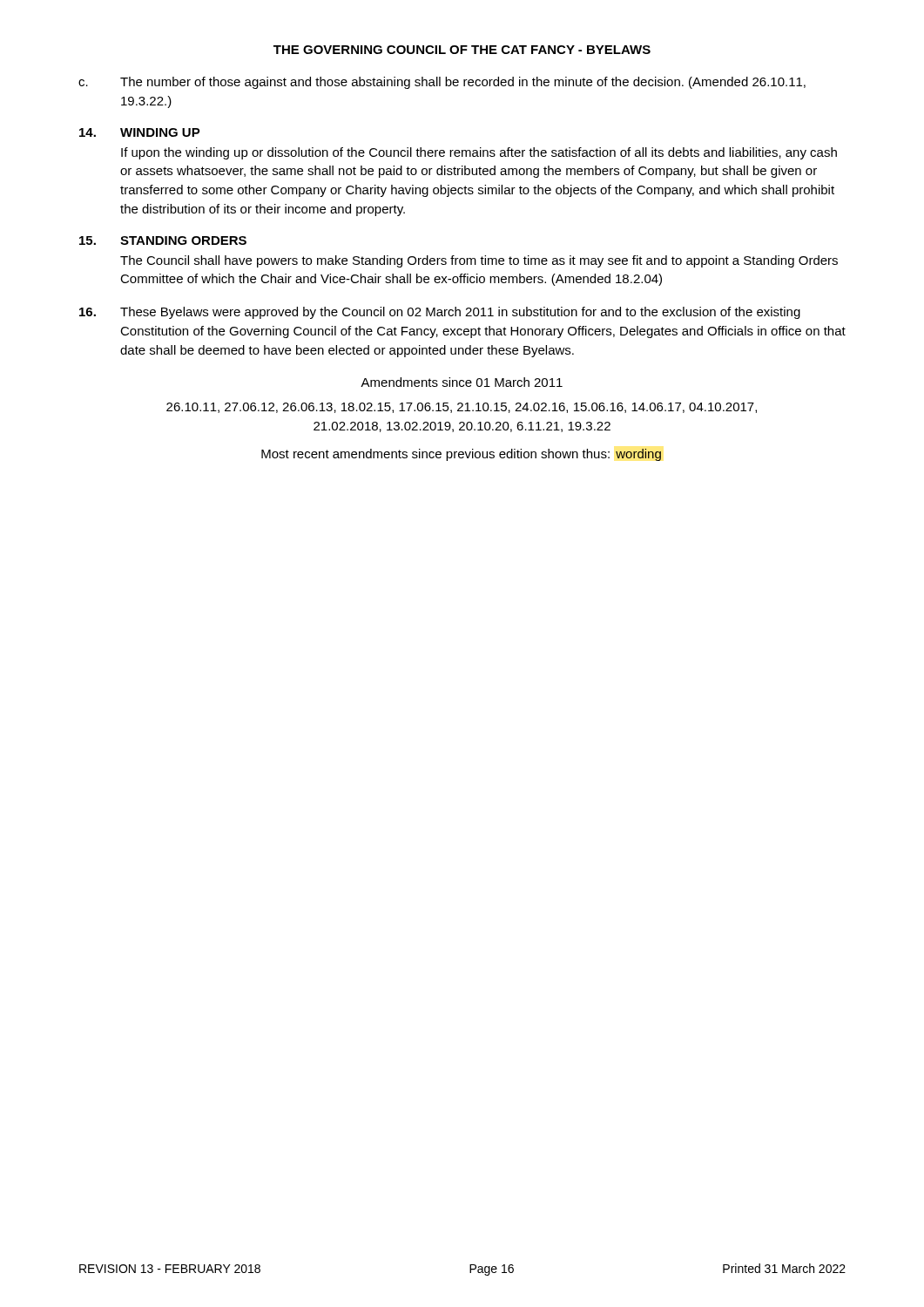Point to the region starting "If upon the winding up or"
924x1307 pixels.
coord(479,180)
